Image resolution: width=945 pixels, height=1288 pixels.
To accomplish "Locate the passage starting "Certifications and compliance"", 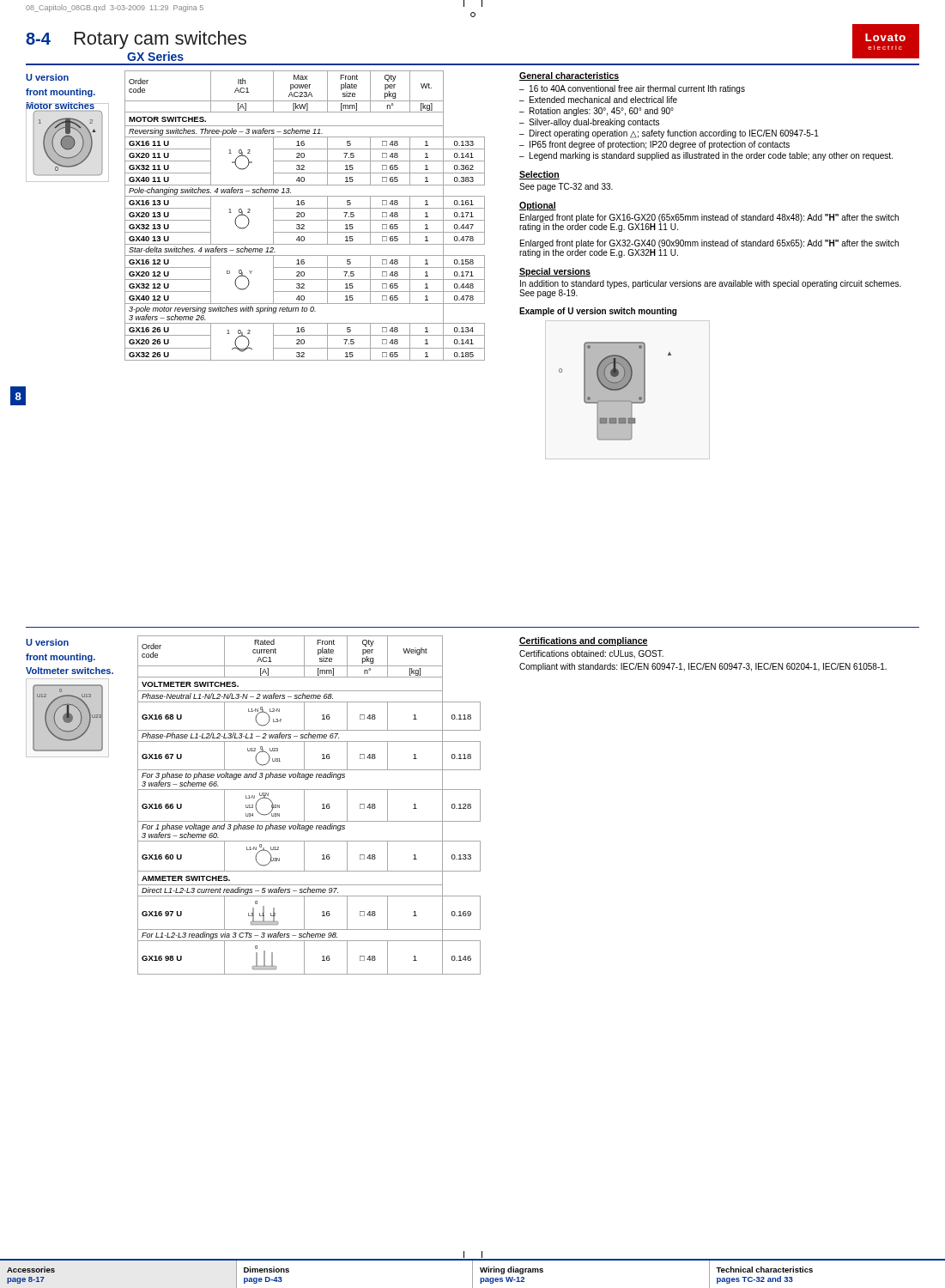I will [x=583, y=641].
